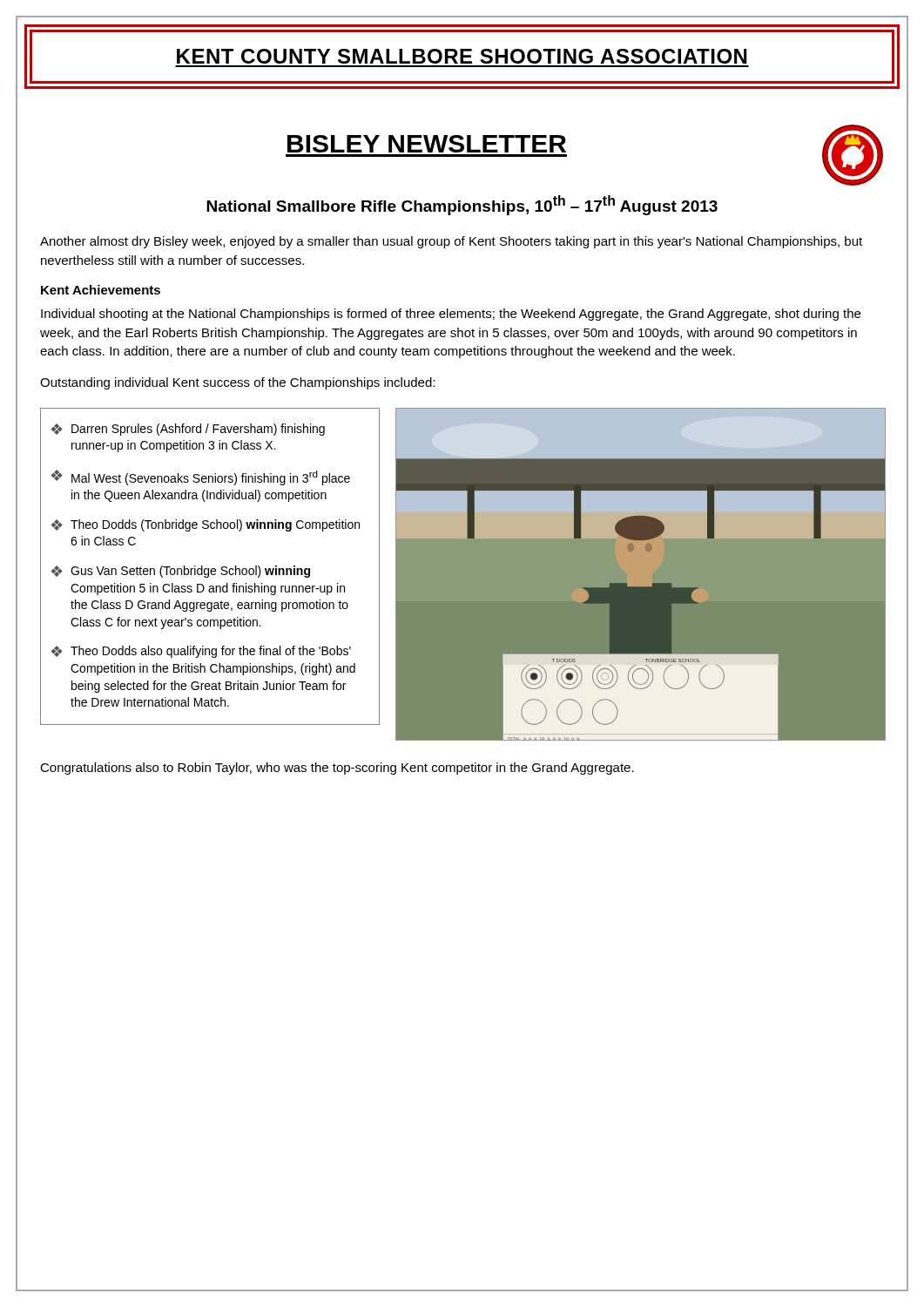Select the list item with the text "❖ Darren Sprules (Ashford / Faversham) finishing"

pyautogui.click(x=206, y=438)
